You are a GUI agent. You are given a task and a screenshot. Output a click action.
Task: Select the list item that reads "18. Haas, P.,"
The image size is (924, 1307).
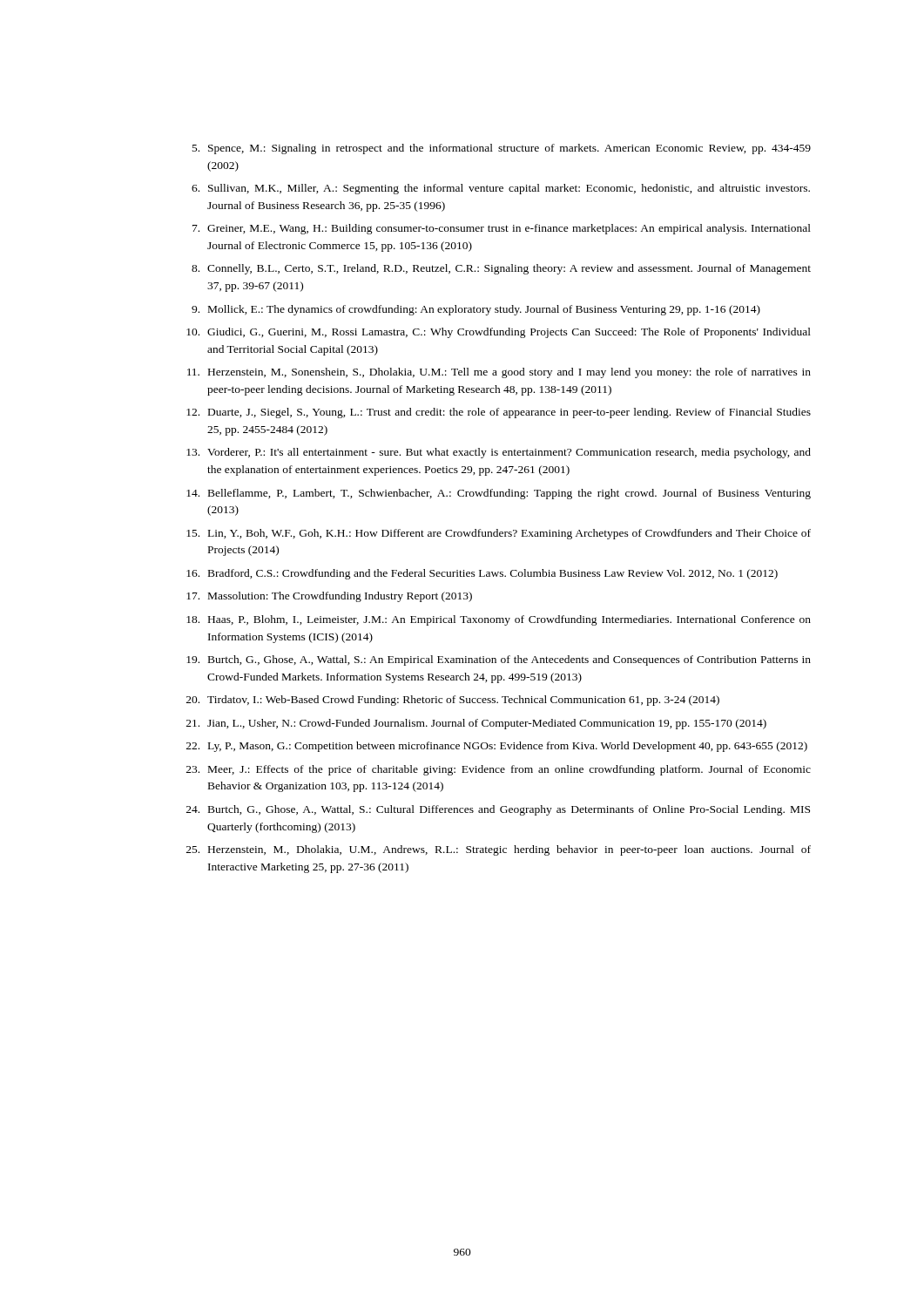492,628
